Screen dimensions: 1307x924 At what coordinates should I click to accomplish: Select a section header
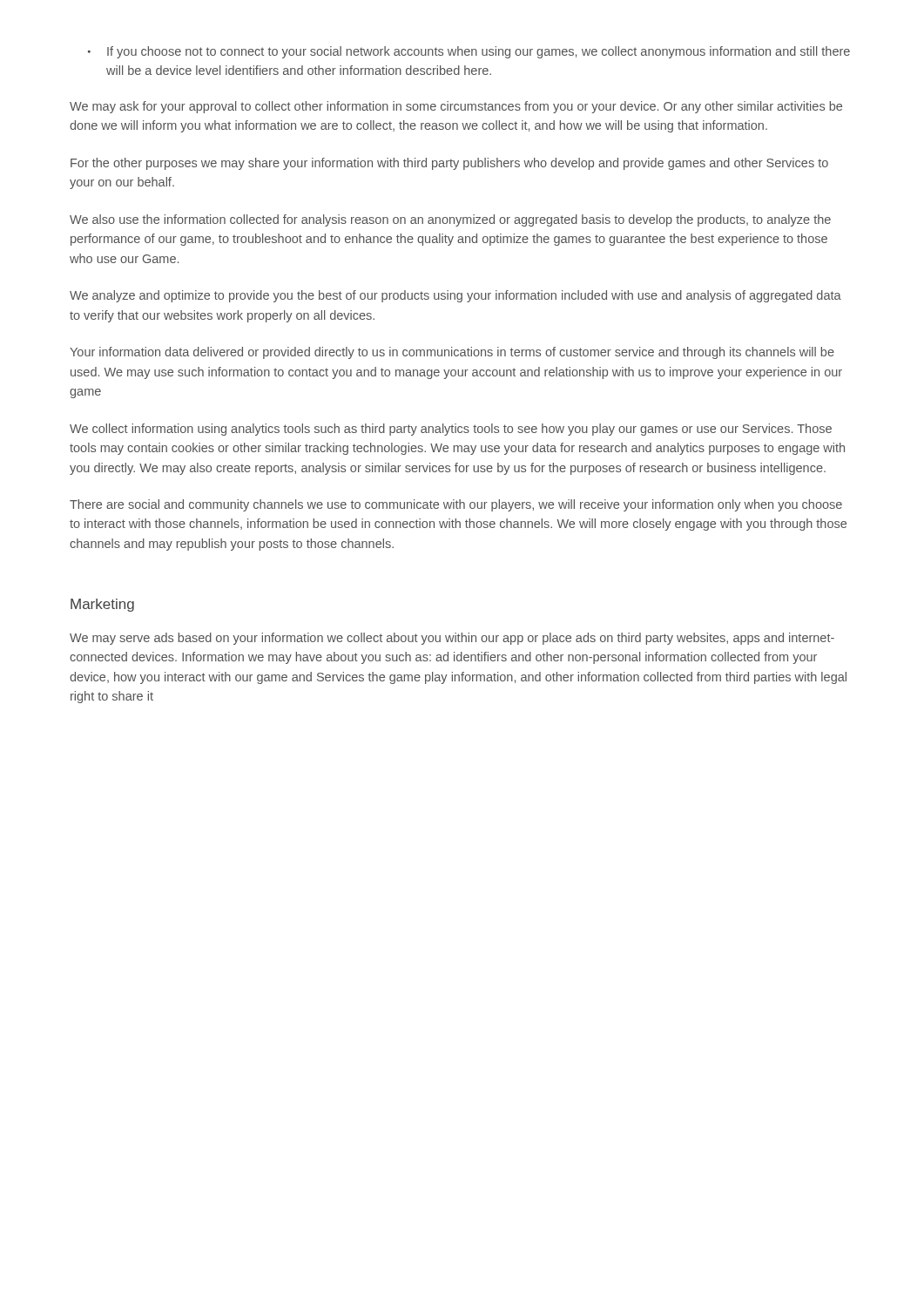pyautogui.click(x=102, y=605)
